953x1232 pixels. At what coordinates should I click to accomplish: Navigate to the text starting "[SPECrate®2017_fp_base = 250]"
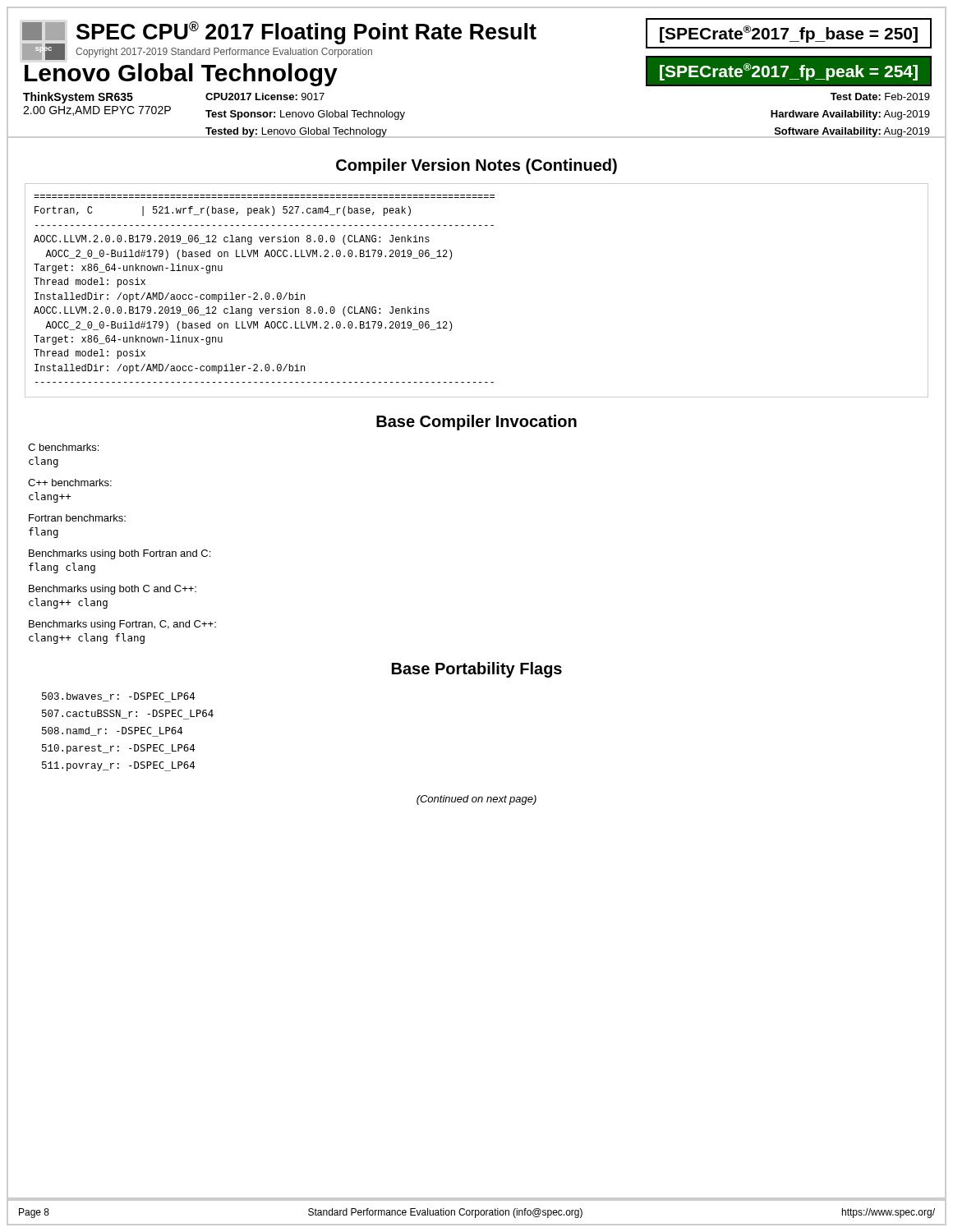click(x=789, y=33)
